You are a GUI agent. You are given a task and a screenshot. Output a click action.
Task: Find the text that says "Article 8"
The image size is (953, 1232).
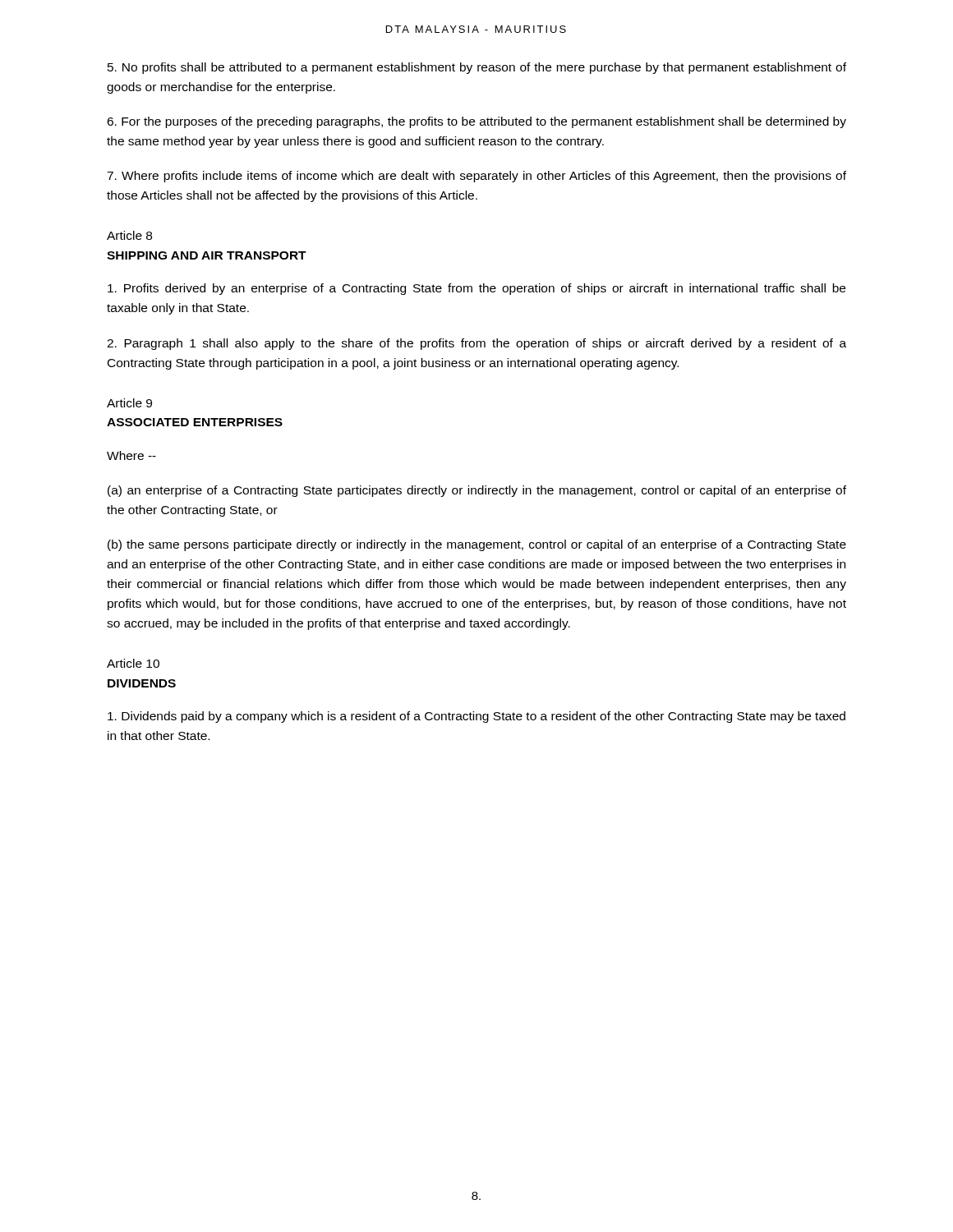130,235
